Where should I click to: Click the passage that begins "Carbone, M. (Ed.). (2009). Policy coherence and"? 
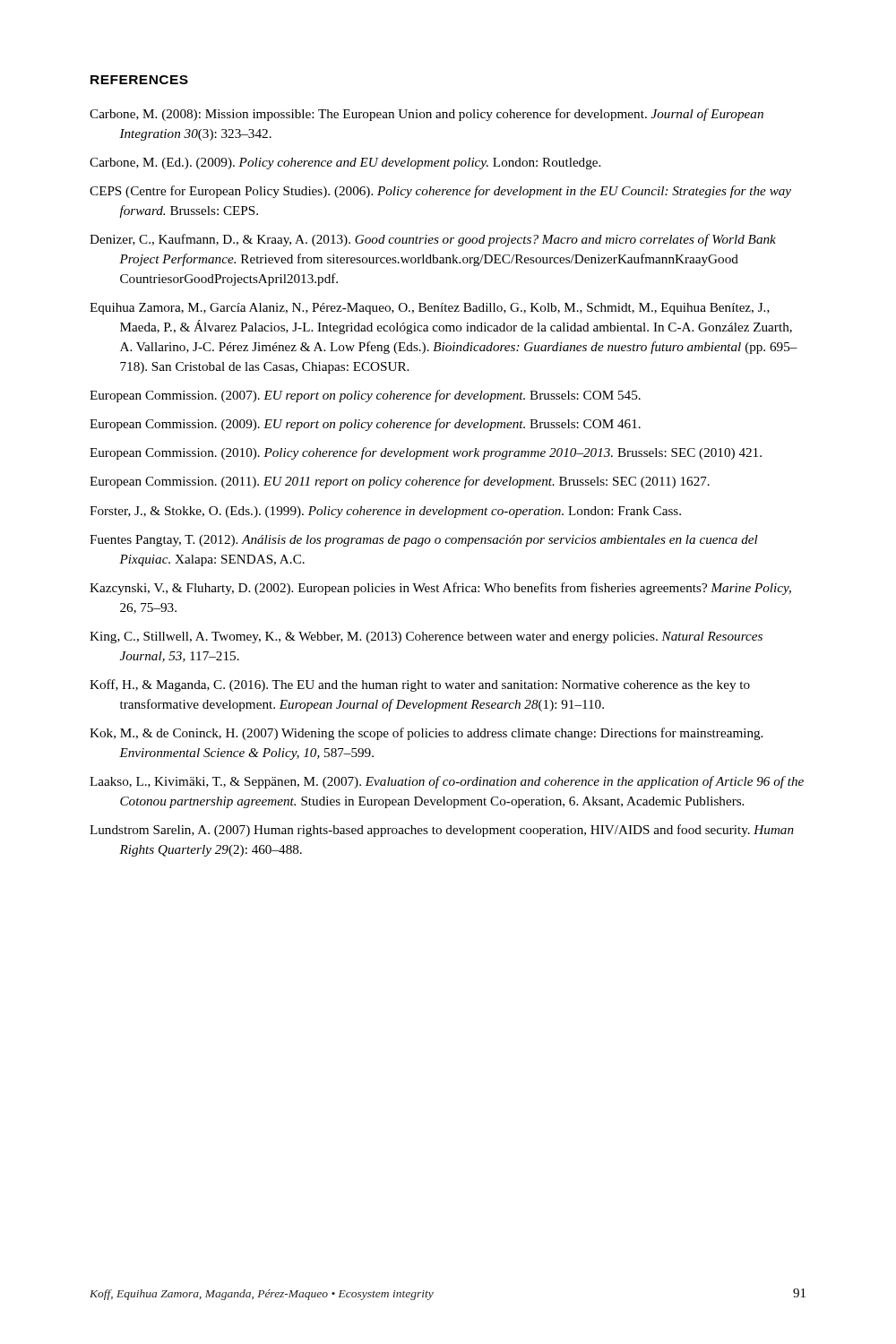[x=346, y=162]
